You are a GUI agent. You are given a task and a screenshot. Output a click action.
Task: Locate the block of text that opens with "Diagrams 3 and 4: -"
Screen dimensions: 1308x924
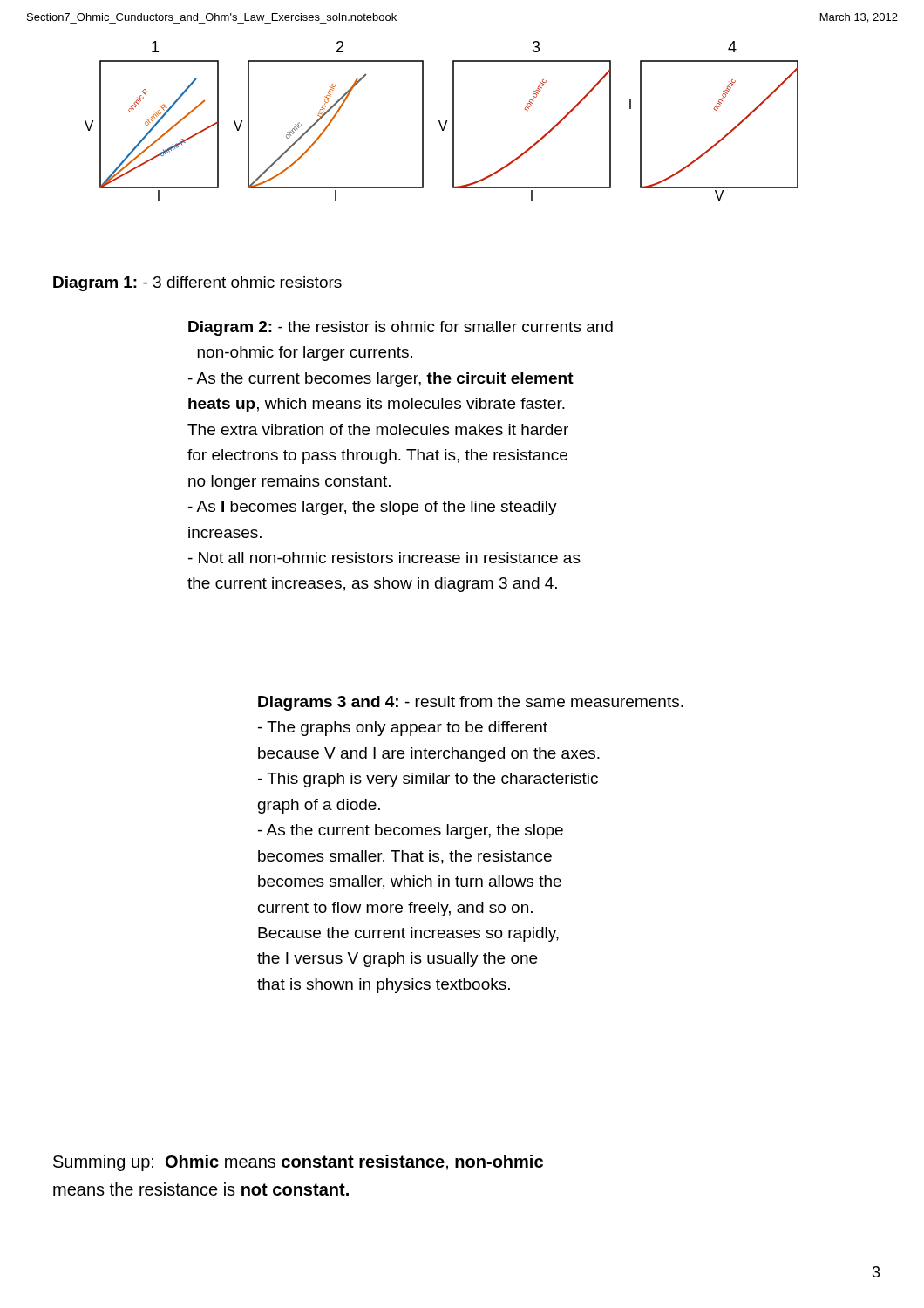point(471,843)
